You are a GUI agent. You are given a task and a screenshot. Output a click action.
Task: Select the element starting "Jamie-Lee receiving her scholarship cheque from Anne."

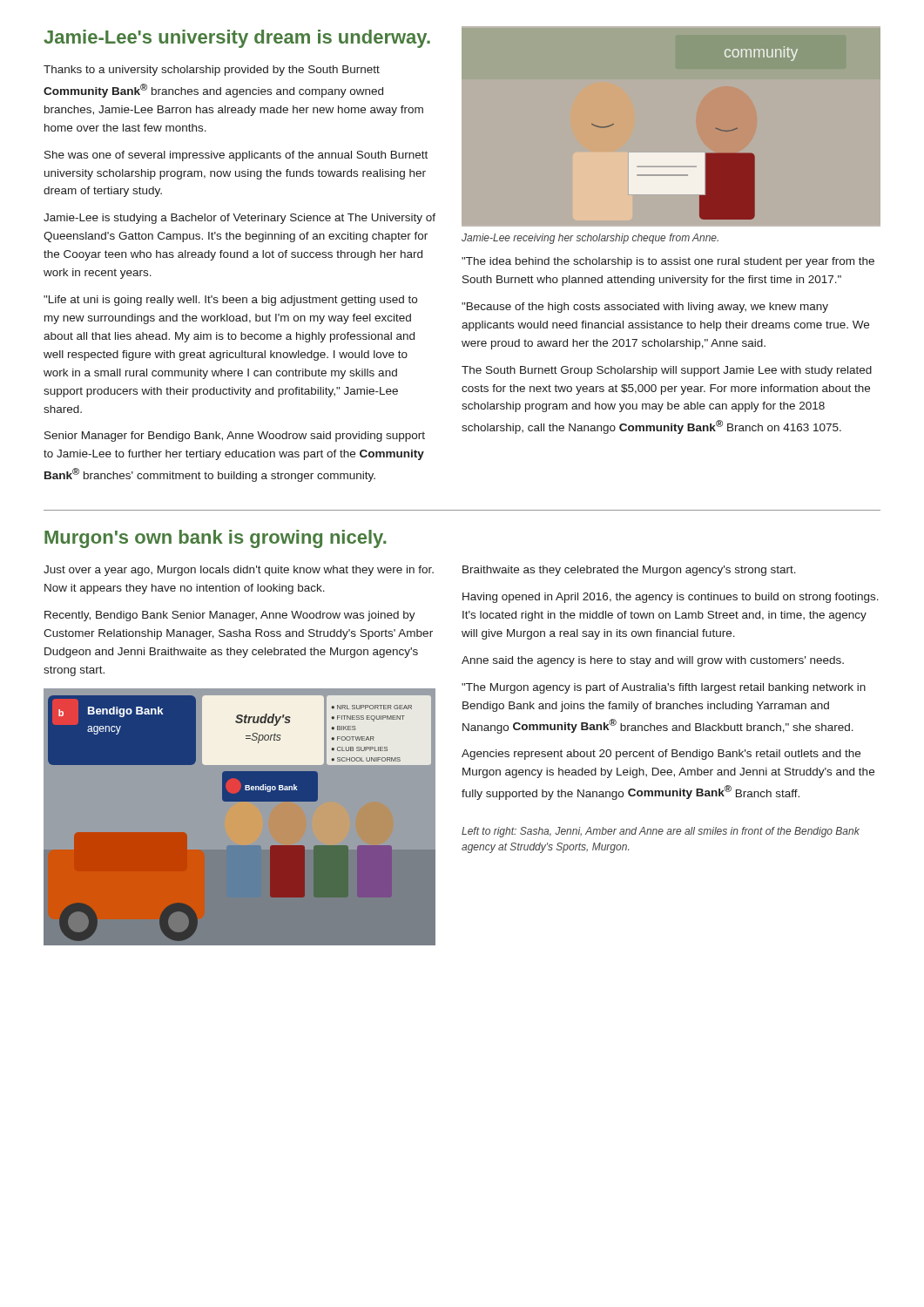tap(591, 238)
